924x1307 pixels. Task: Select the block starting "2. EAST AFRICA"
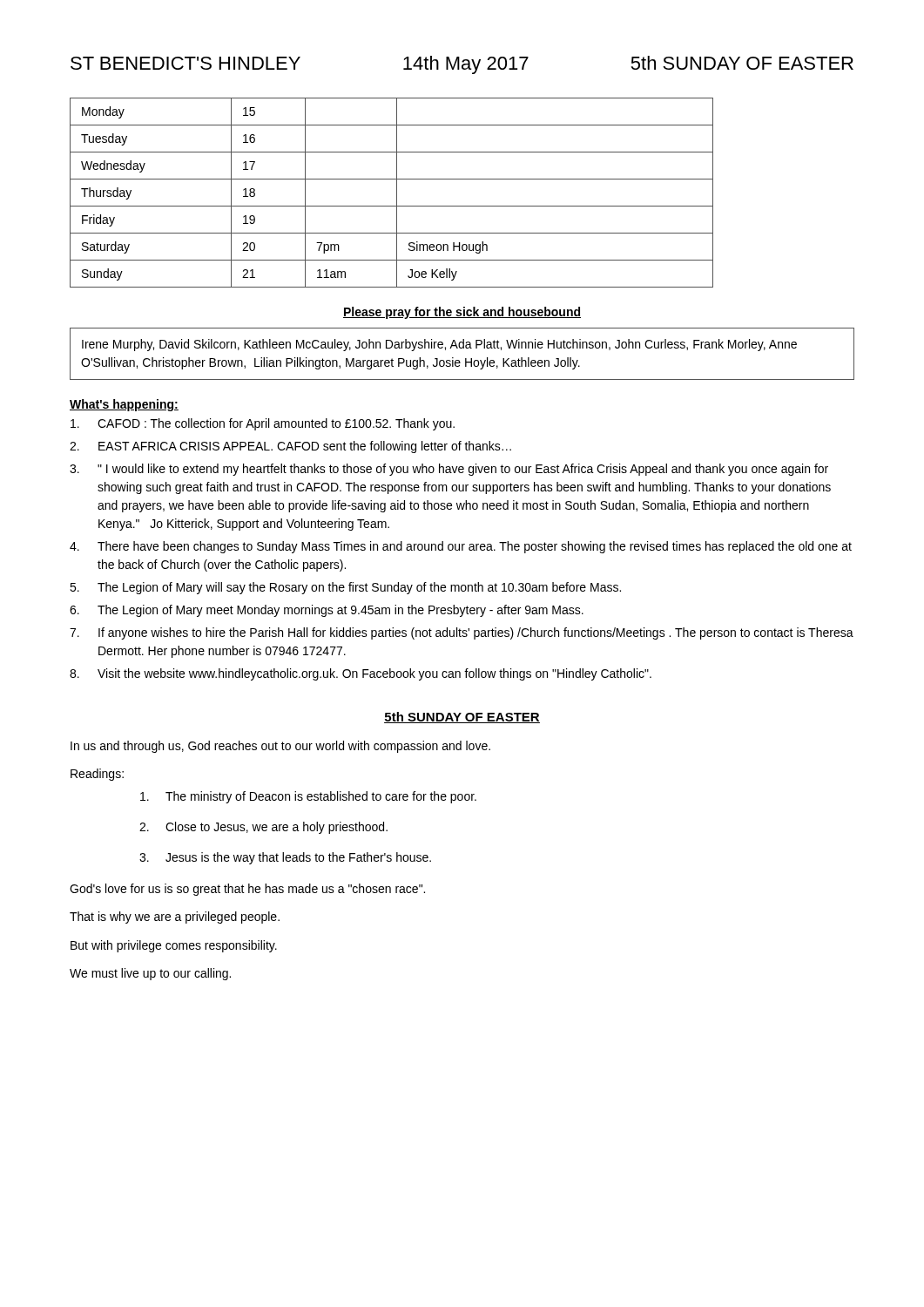(462, 447)
